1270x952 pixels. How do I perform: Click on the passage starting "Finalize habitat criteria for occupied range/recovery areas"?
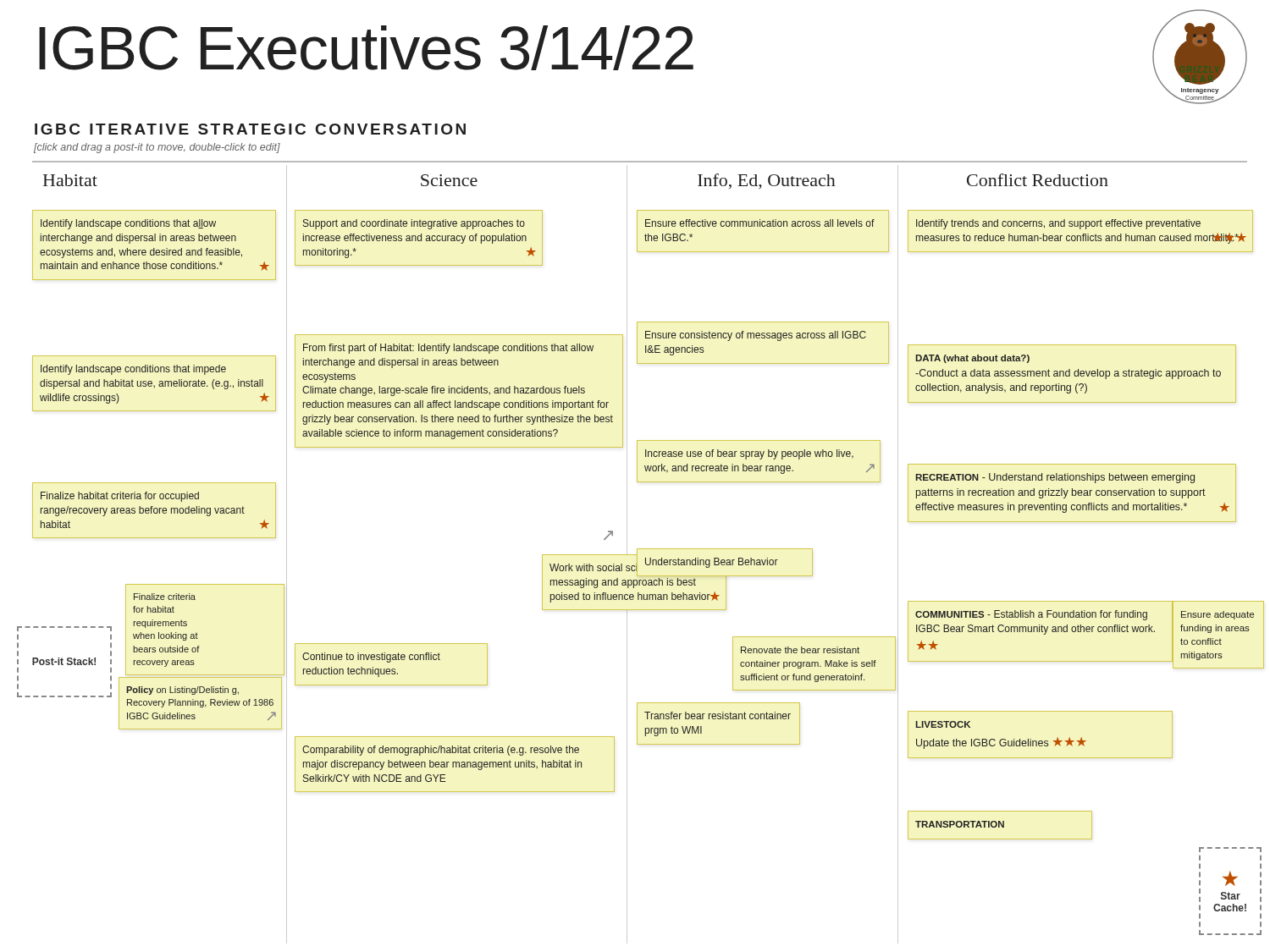155,512
